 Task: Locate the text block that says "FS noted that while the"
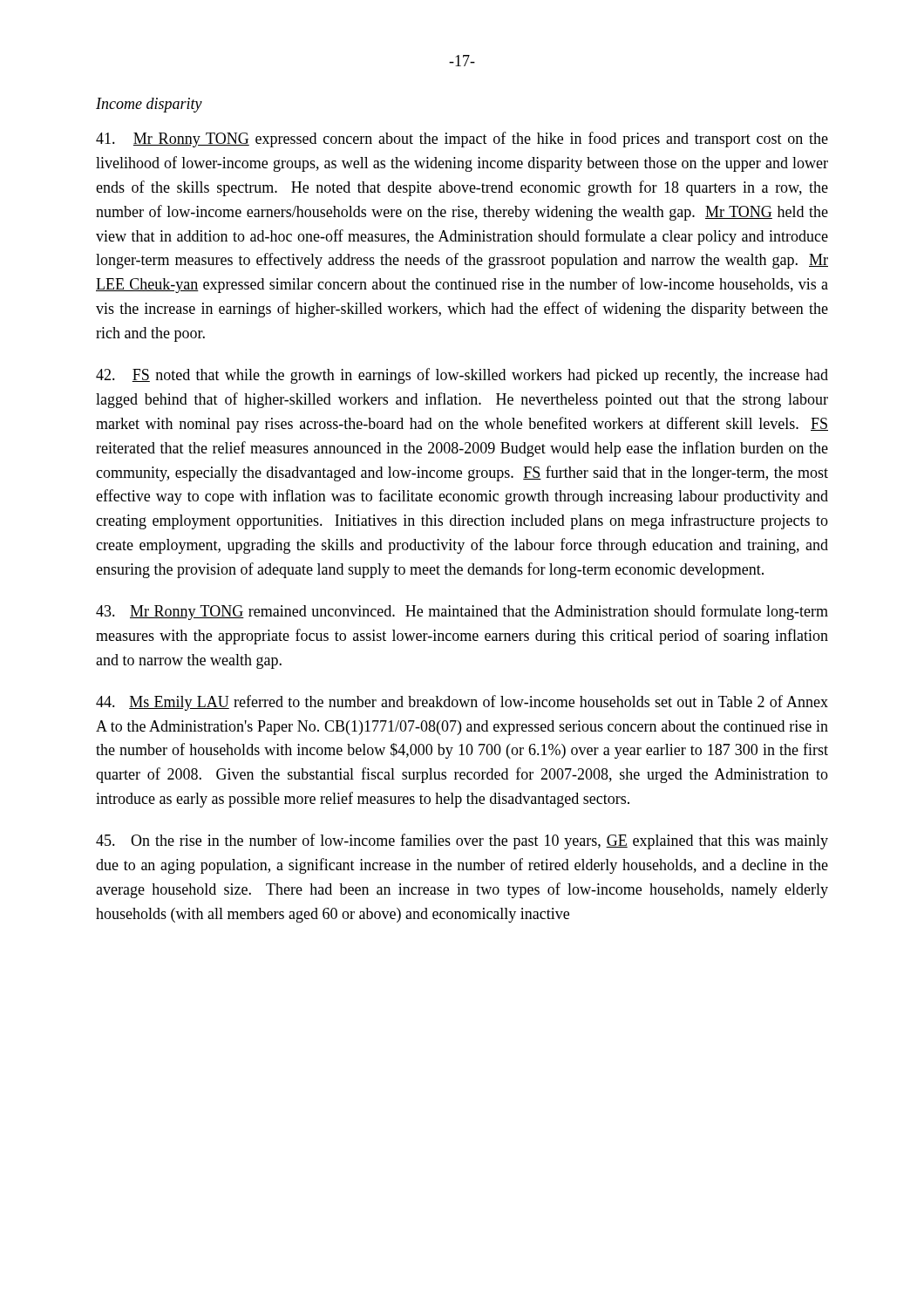pyautogui.click(x=462, y=472)
